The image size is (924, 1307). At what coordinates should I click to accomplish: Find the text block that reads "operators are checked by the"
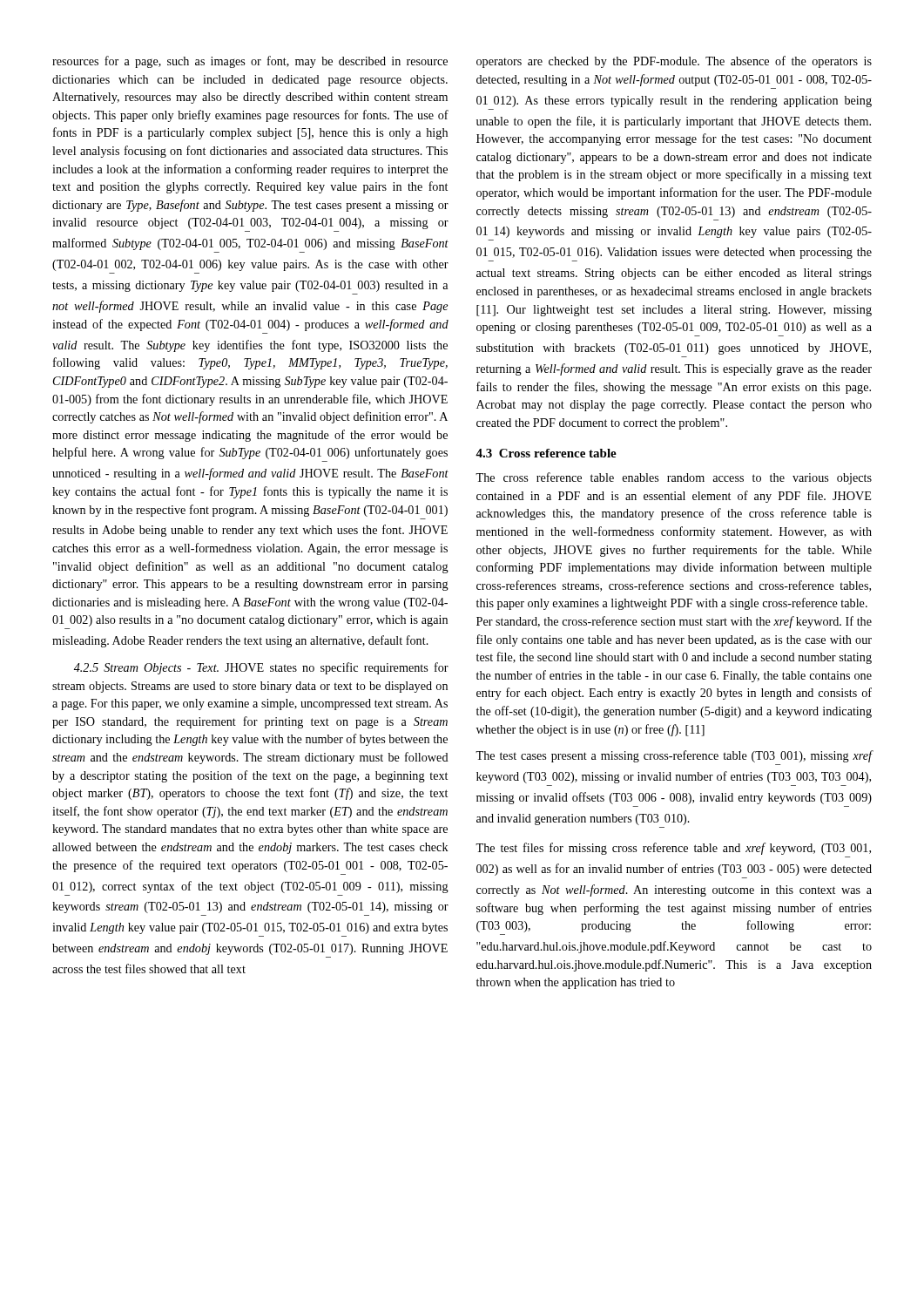(674, 242)
